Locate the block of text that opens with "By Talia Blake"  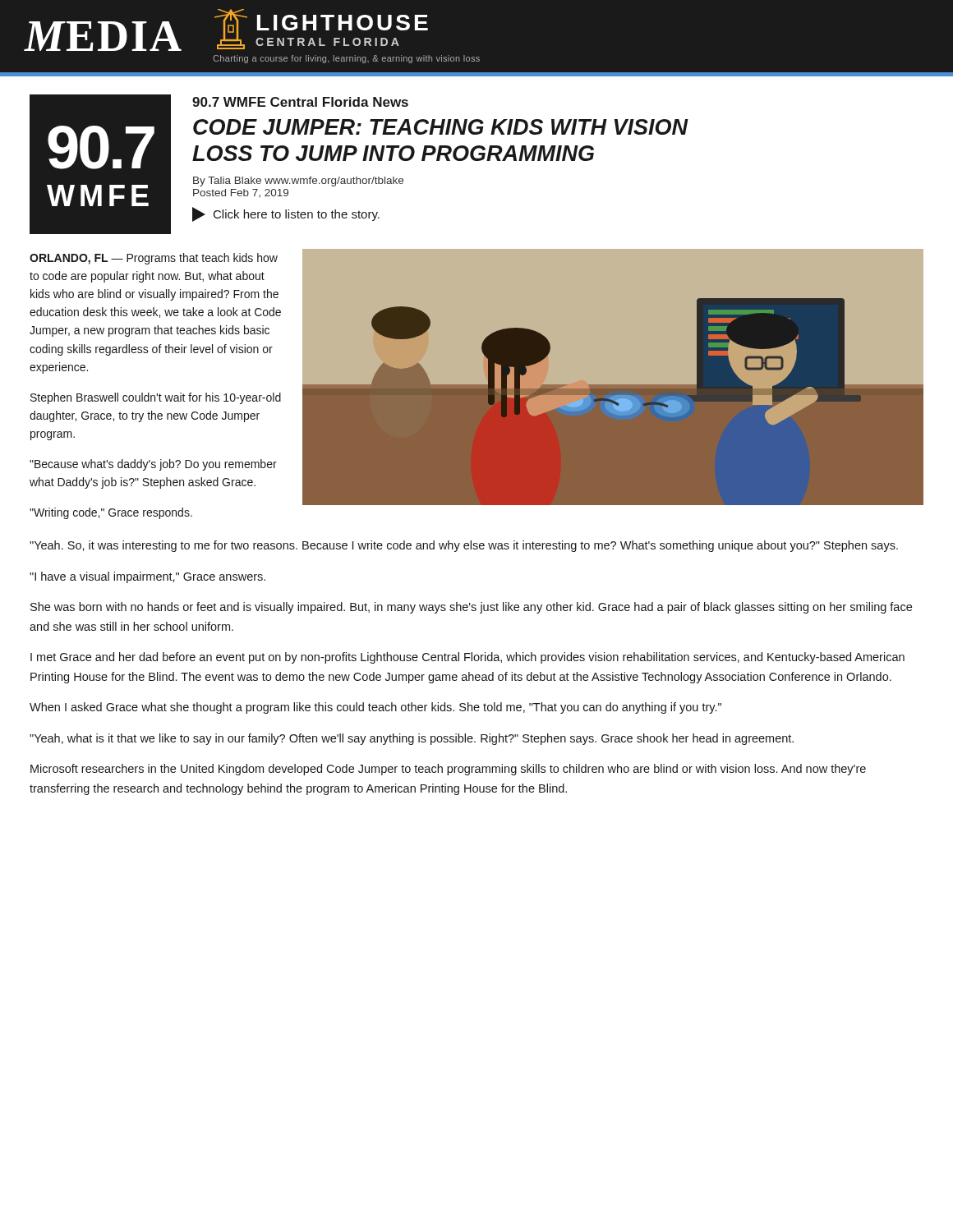coord(298,186)
